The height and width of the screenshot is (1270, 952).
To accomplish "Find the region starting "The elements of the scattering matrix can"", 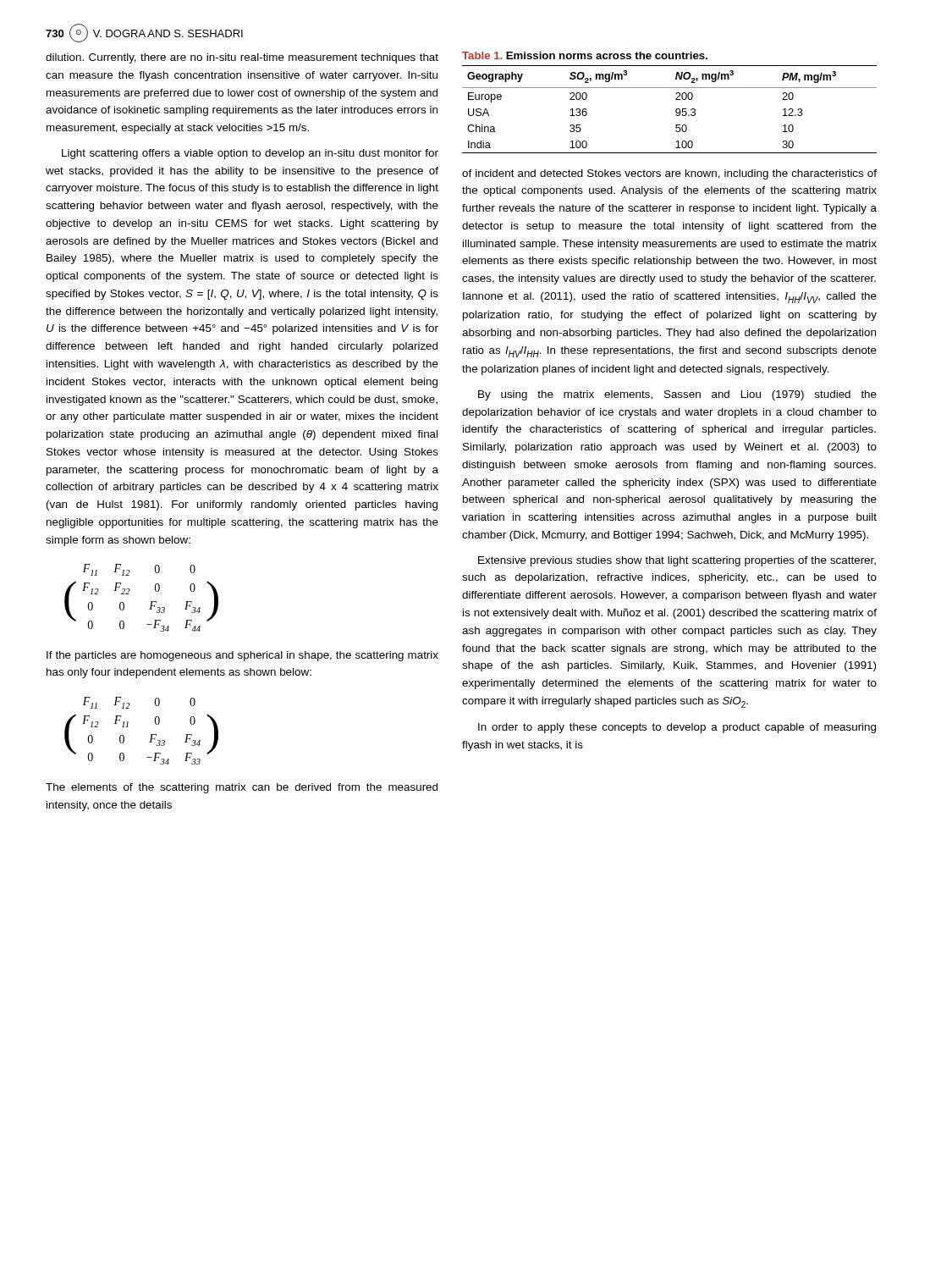I will (242, 797).
